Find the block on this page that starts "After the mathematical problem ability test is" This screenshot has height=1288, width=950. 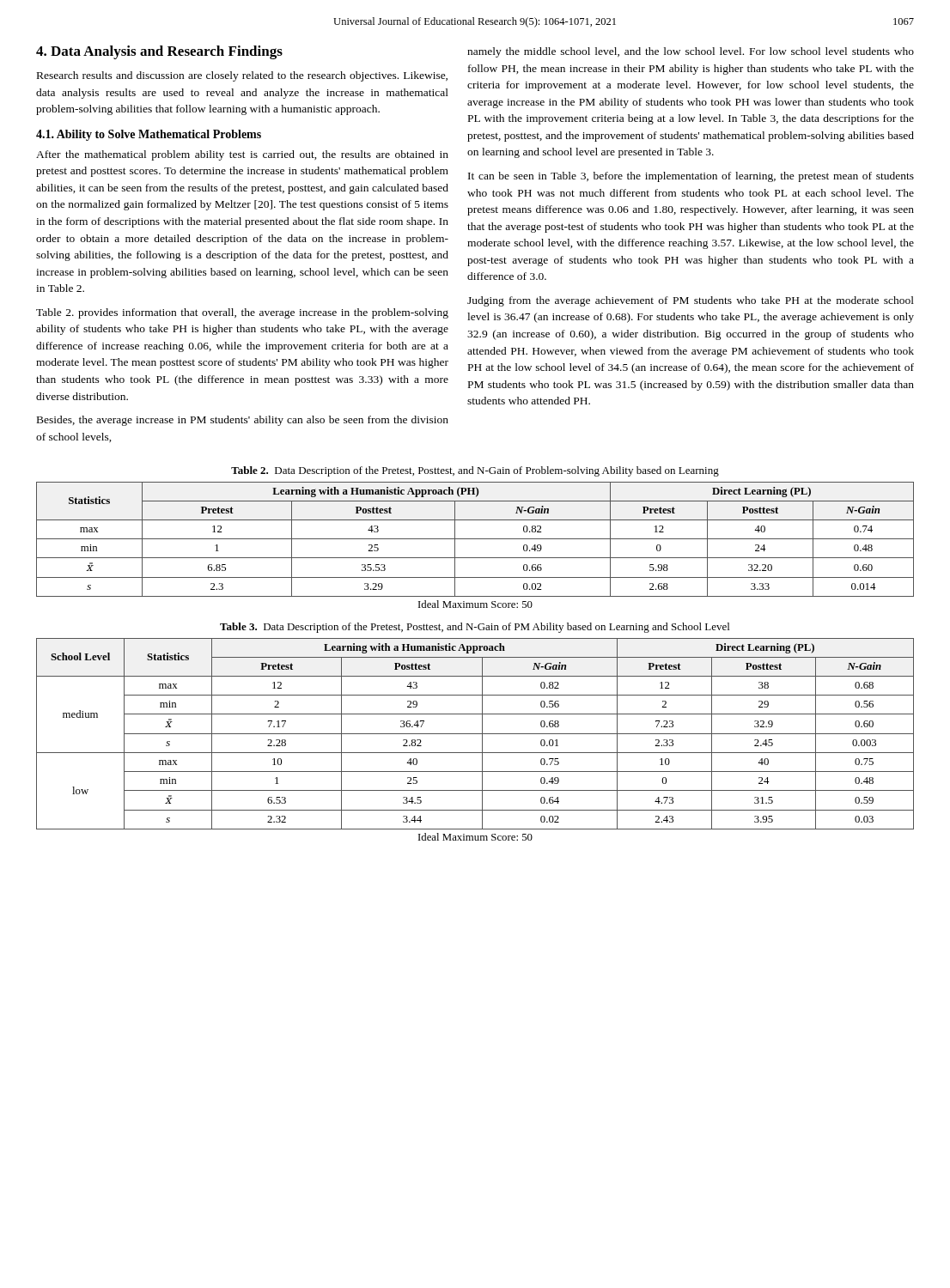(x=242, y=221)
